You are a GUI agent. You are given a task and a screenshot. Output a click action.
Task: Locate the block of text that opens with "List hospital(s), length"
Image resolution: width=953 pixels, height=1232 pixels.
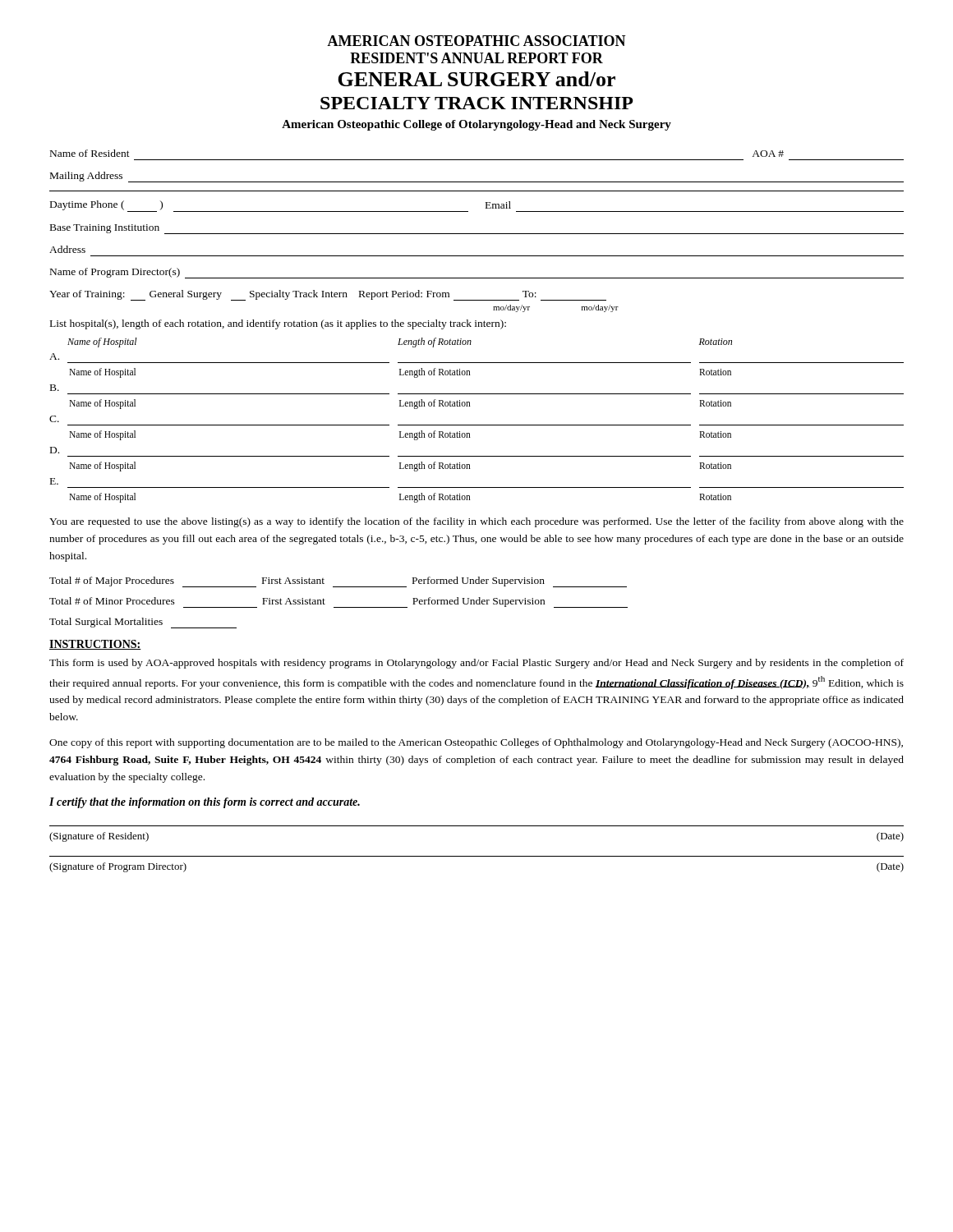[x=278, y=323]
